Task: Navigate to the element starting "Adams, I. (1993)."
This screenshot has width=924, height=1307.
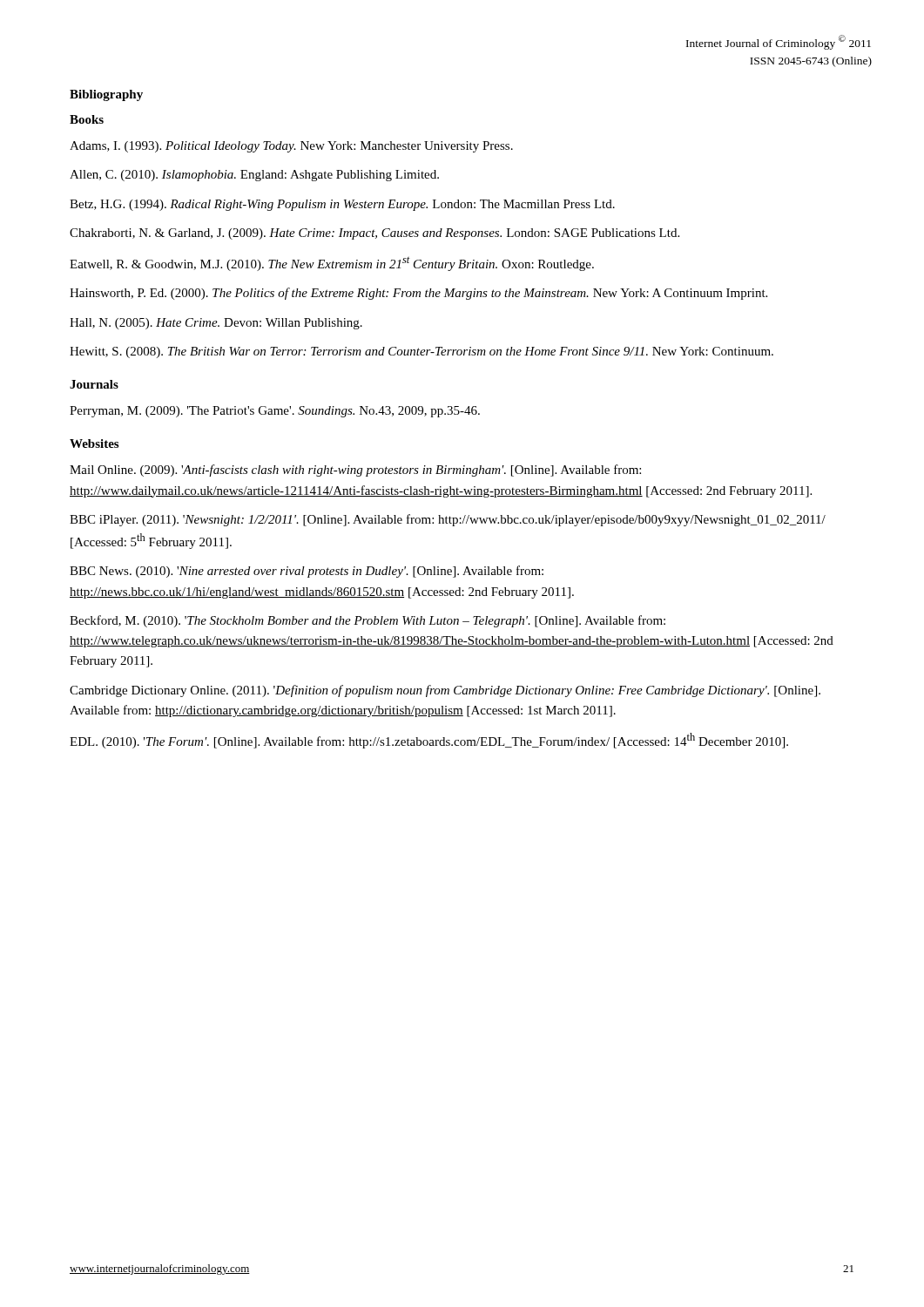Action: click(x=291, y=146)
